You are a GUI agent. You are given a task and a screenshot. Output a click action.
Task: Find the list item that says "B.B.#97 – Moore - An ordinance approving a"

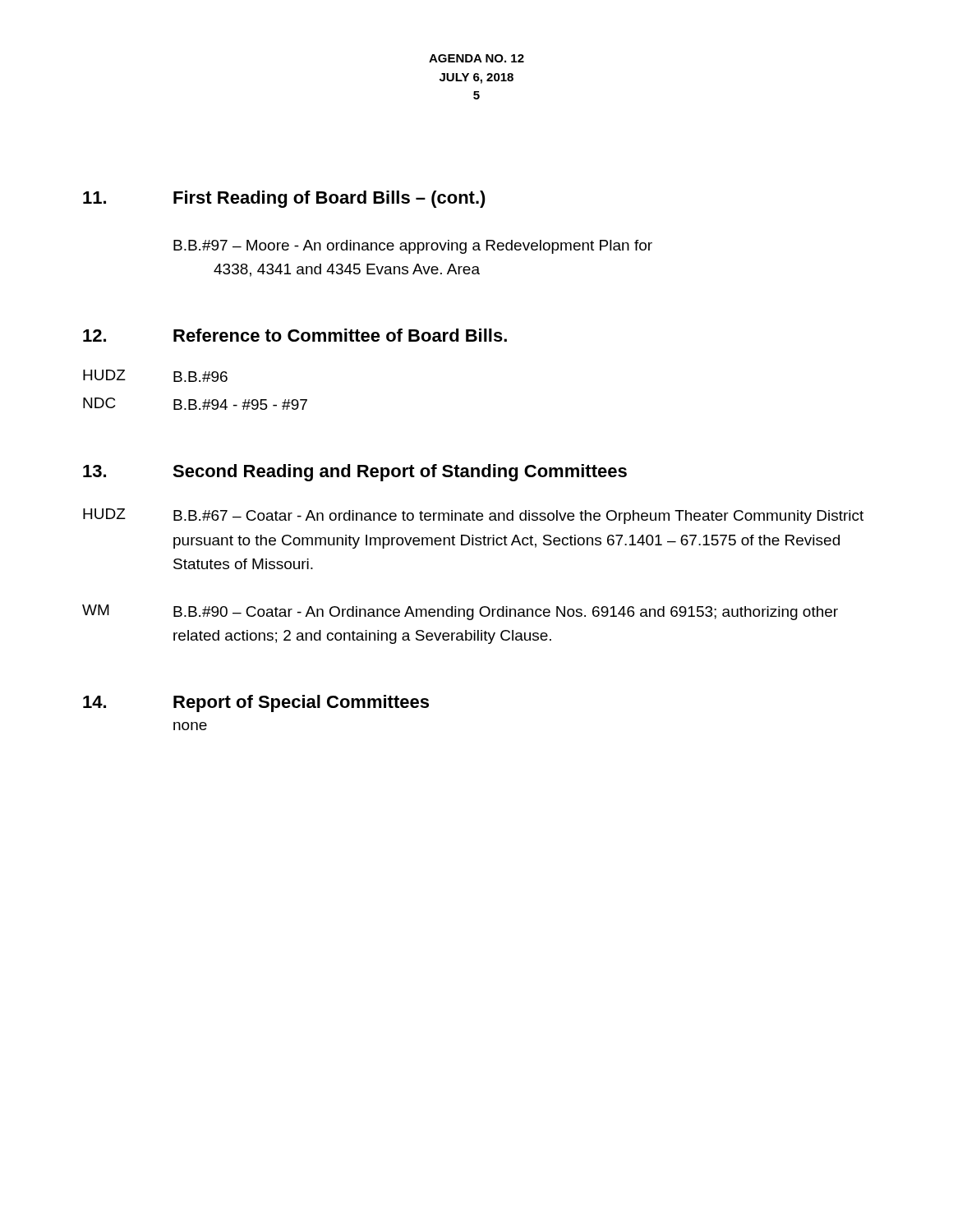click(476, 257)
